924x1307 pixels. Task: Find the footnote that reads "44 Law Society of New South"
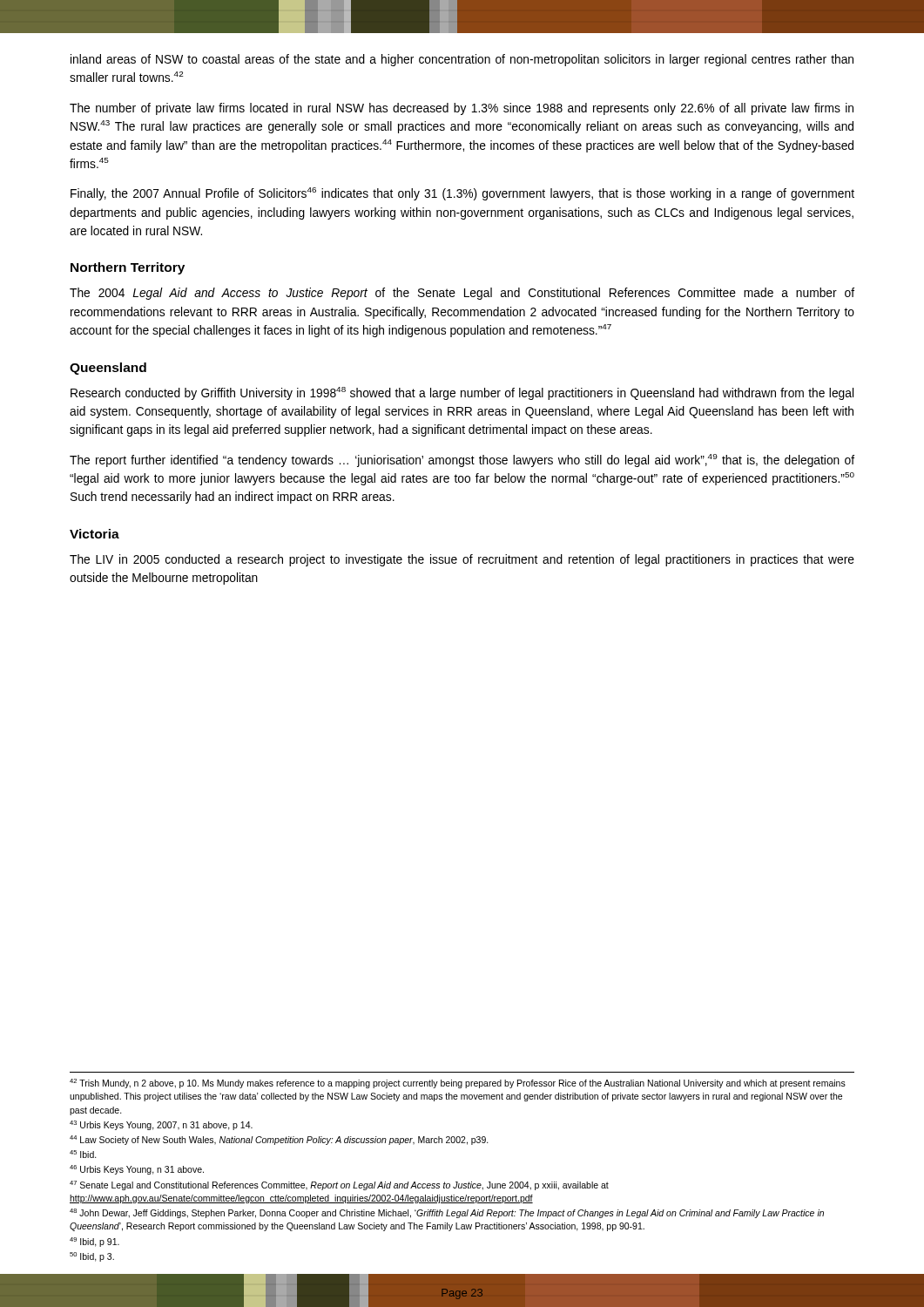coord(279,1139)
